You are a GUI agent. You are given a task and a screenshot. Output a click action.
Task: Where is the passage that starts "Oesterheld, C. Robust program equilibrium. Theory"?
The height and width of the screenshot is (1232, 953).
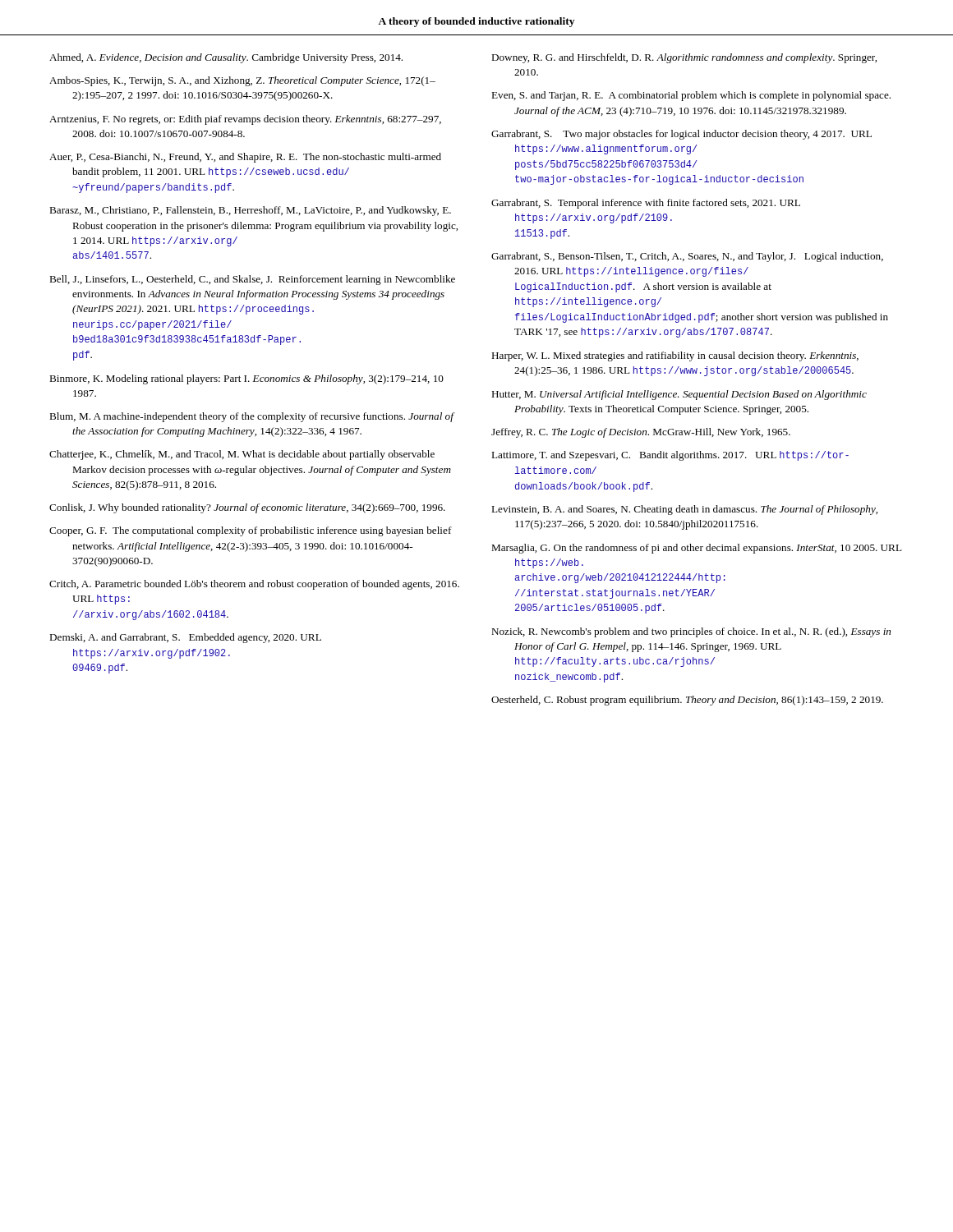(x=687, y=700)
